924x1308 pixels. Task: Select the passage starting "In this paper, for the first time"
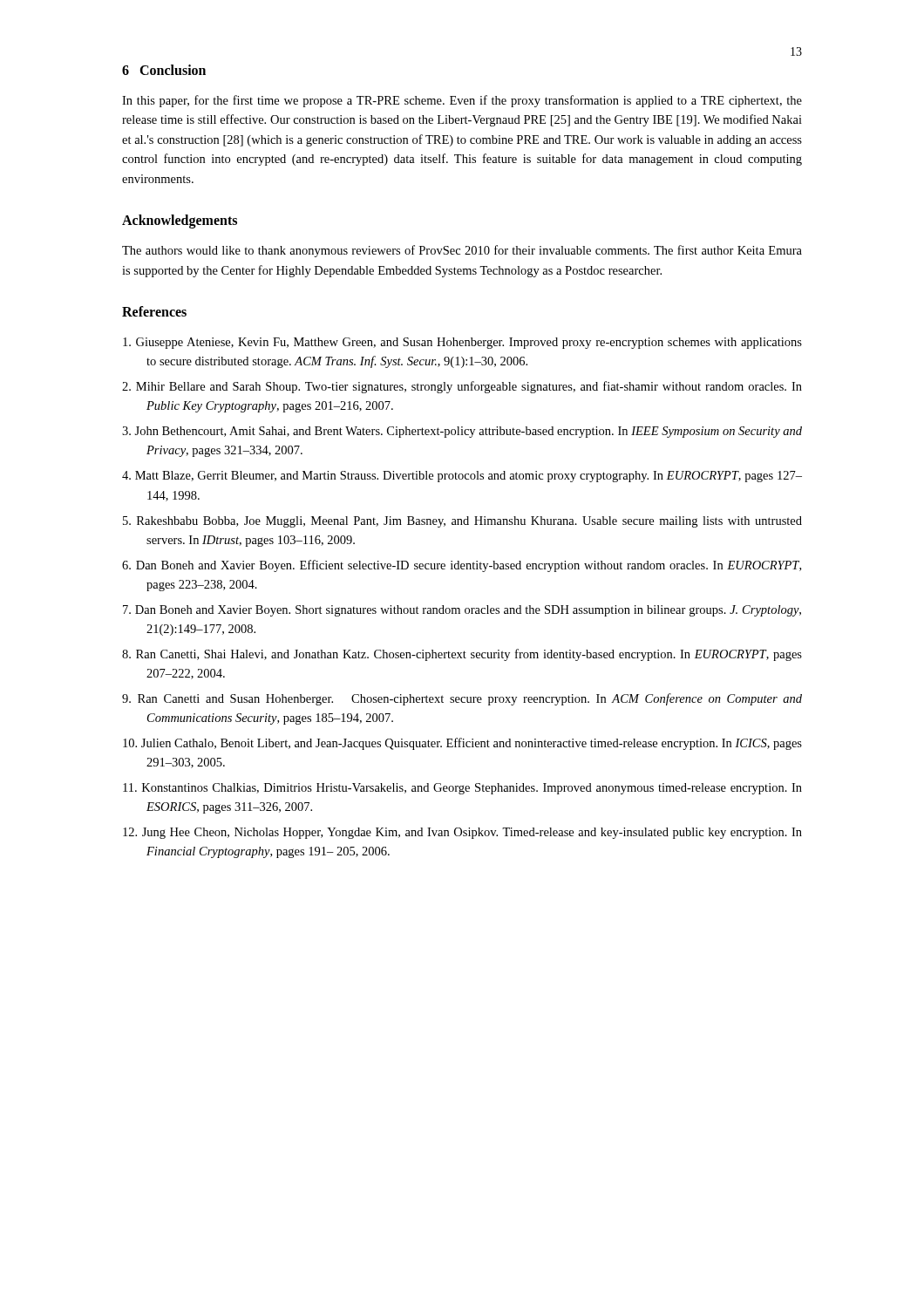[462, 139]
